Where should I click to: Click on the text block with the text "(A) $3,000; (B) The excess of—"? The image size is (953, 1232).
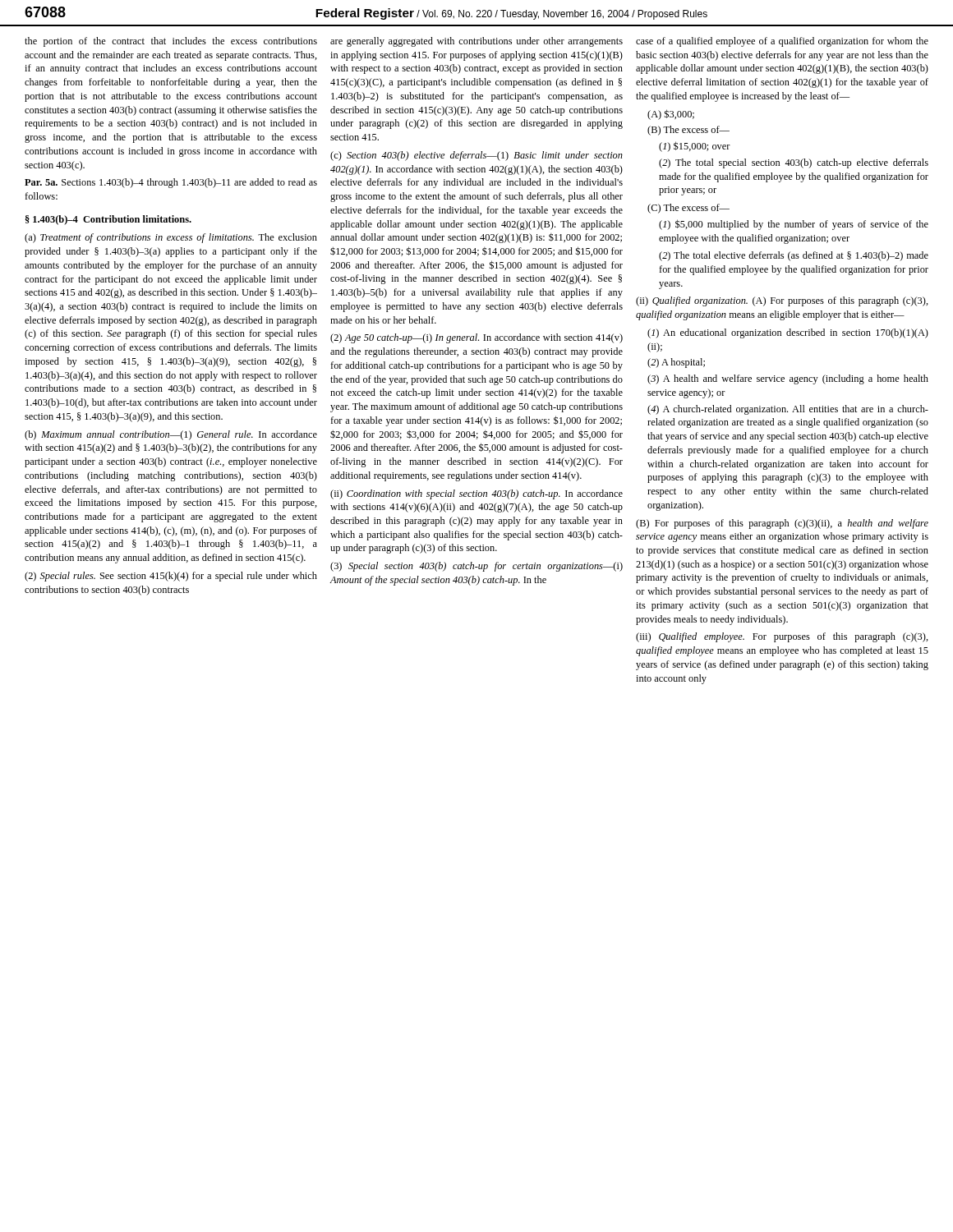pyautogui.click(x=671, y=115)
